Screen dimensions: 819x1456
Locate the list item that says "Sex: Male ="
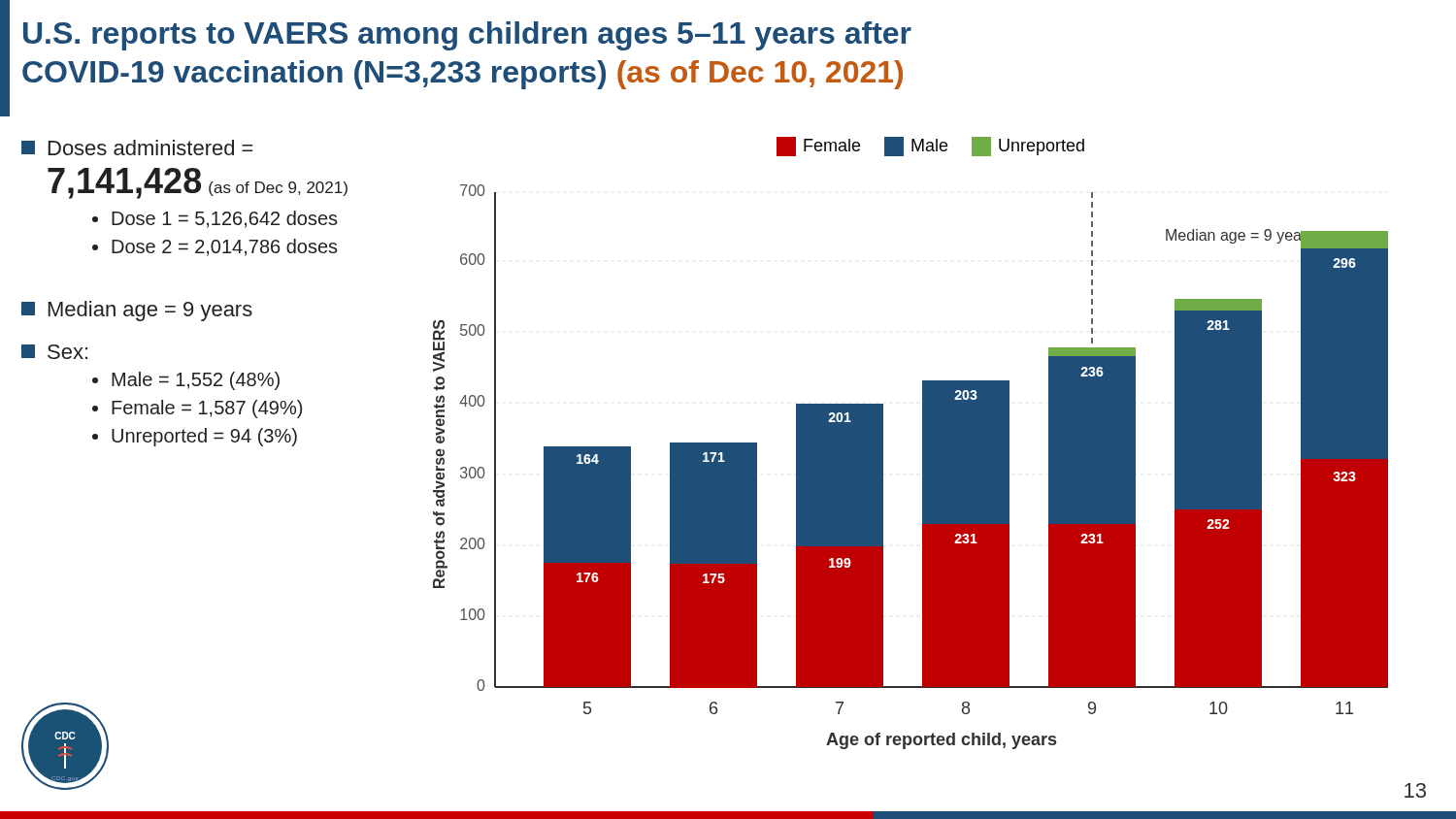162,404
